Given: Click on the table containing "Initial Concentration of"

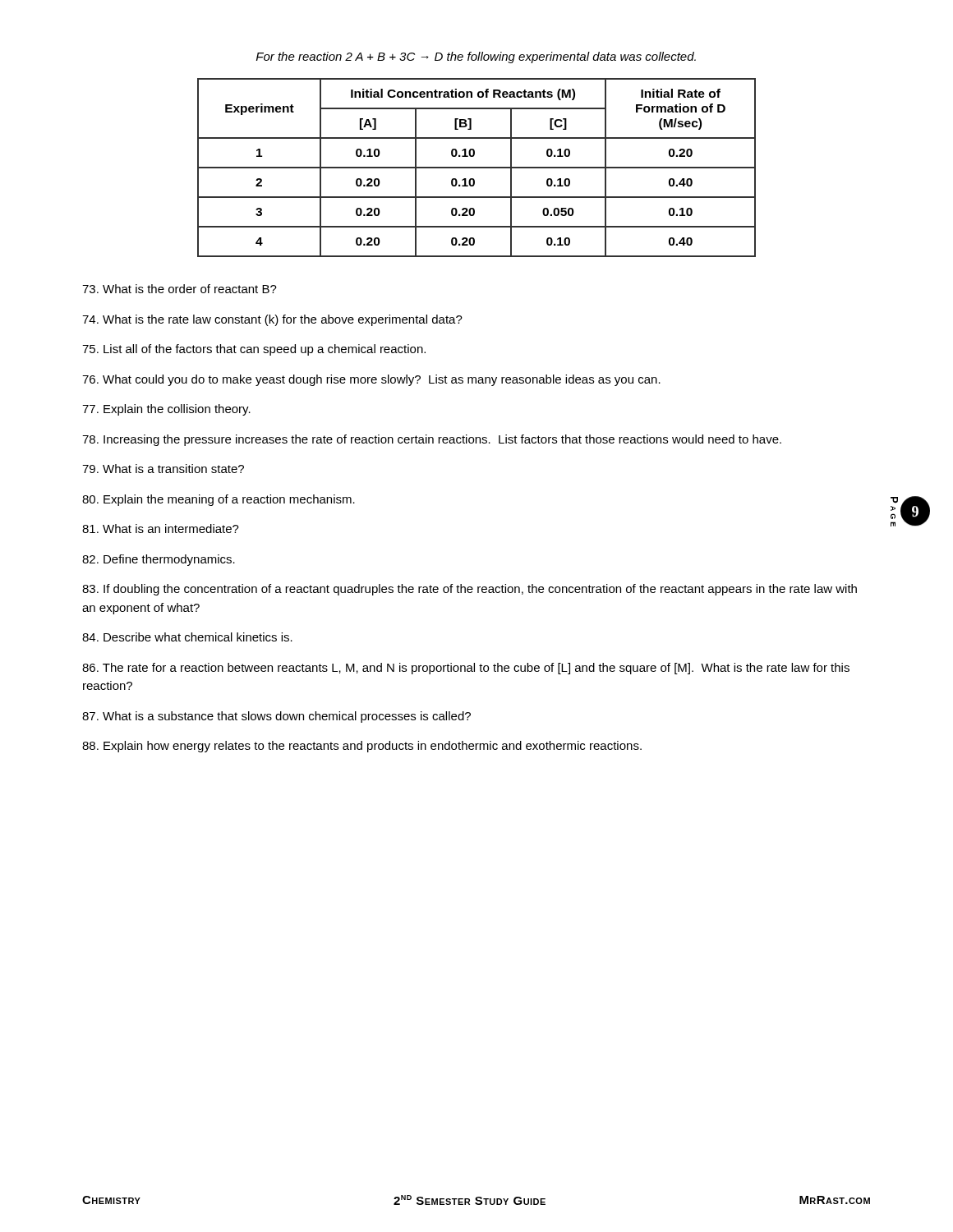Looking at the screenshot, I should [x=476, y=168].
